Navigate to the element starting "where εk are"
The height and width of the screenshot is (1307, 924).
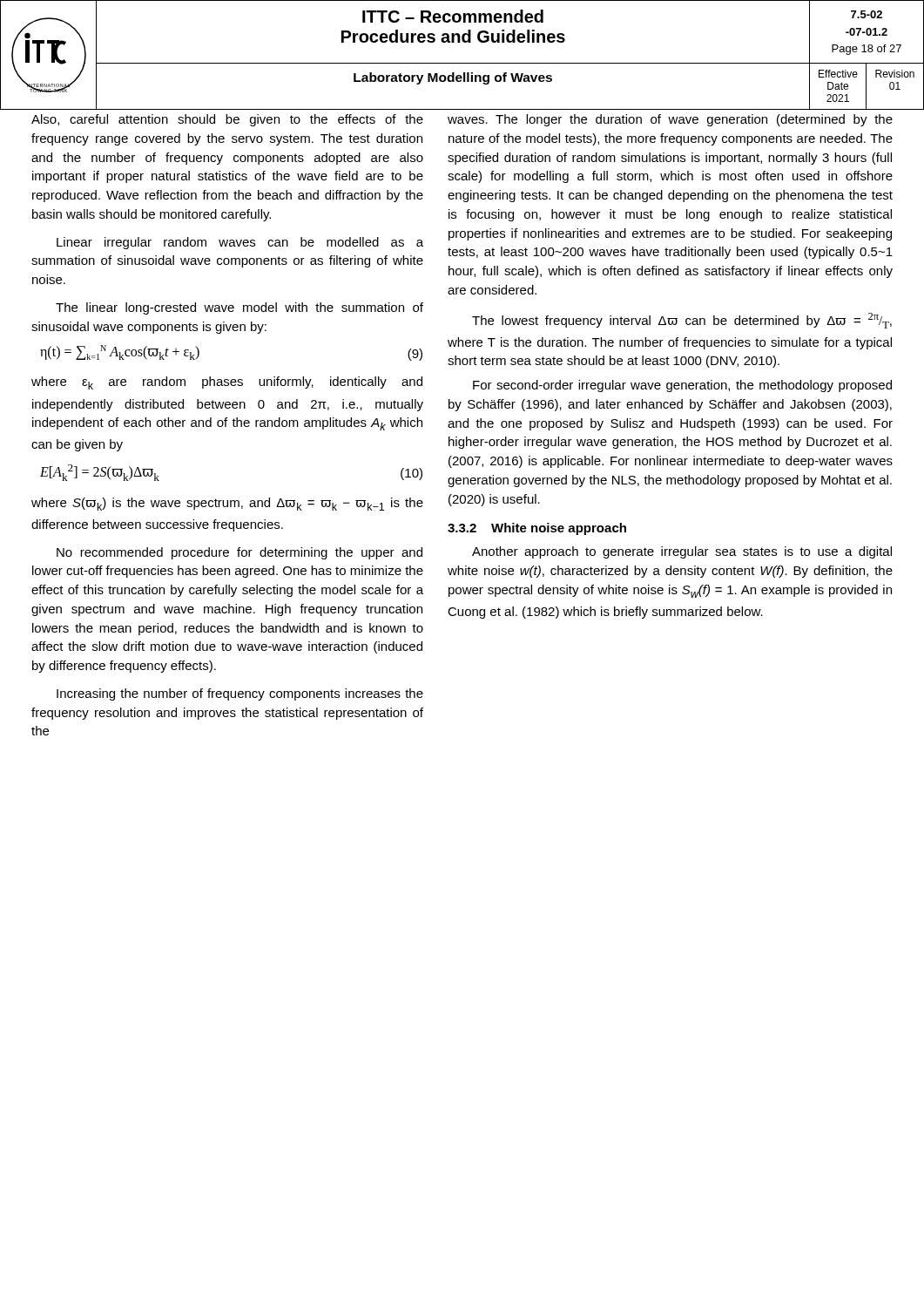(x=227, y=413)
